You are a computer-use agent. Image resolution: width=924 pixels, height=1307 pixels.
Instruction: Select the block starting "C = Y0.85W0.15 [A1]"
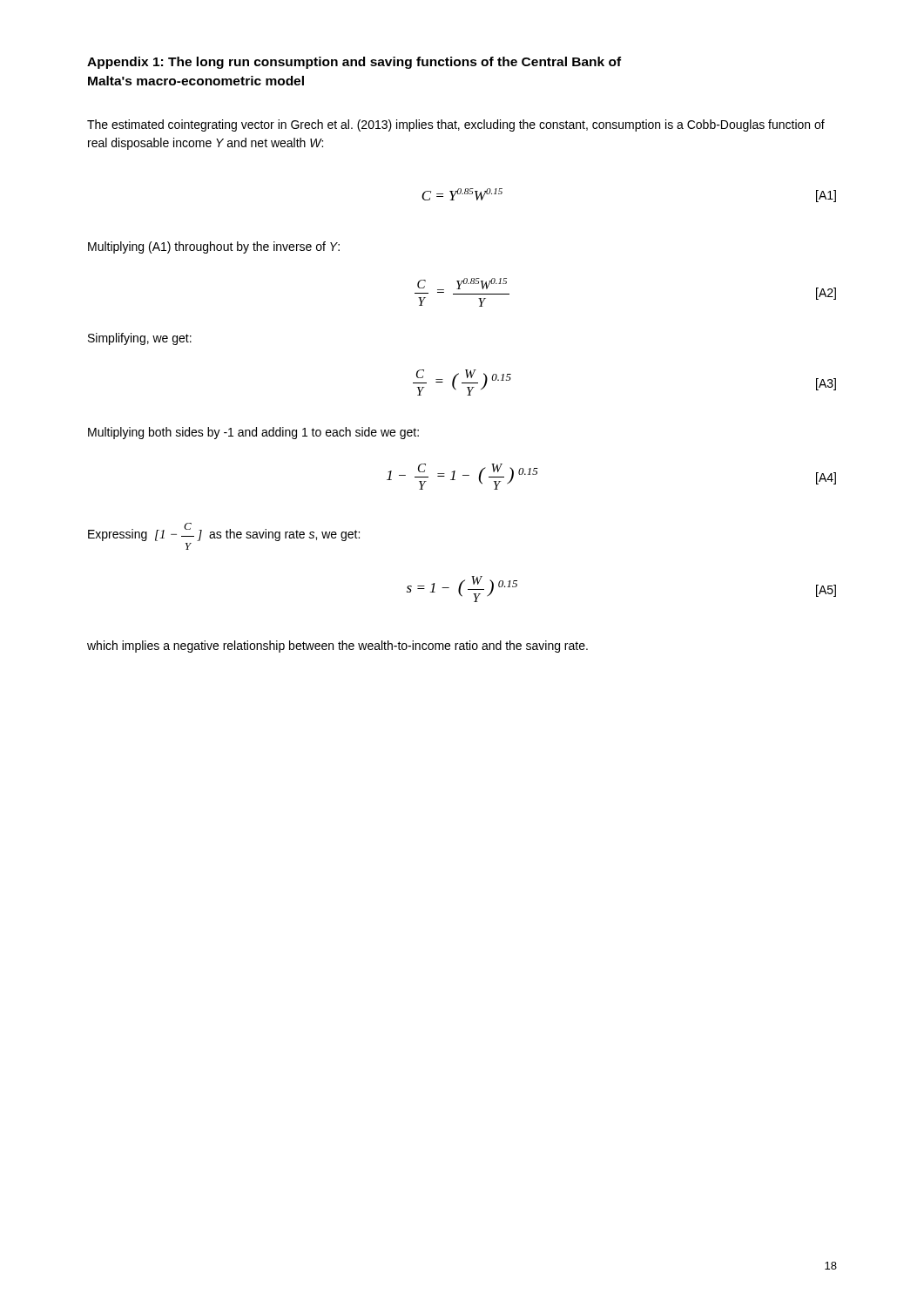coord(462,195)
